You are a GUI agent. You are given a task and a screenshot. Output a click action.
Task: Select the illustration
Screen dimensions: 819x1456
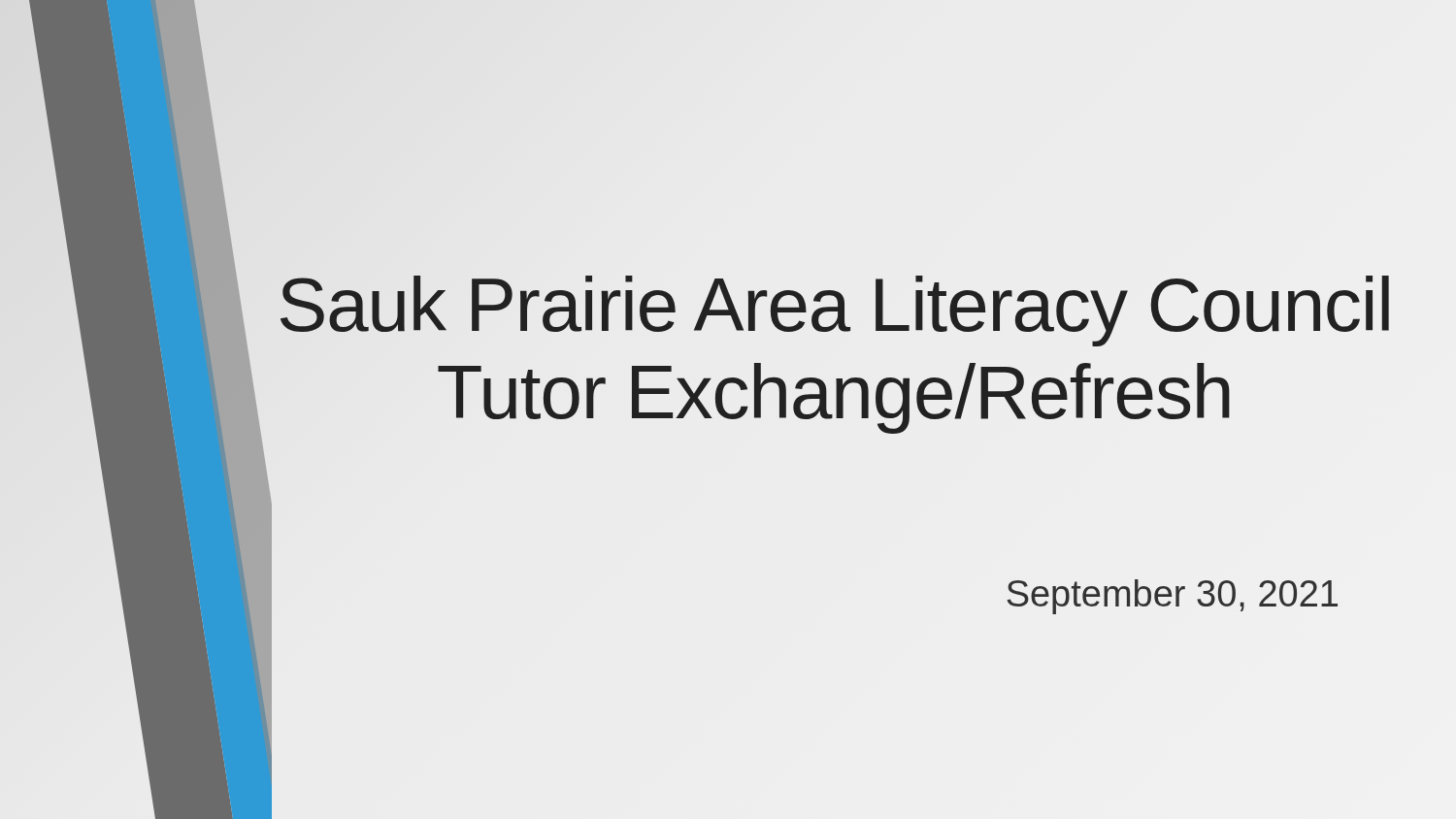click(136, 410)
